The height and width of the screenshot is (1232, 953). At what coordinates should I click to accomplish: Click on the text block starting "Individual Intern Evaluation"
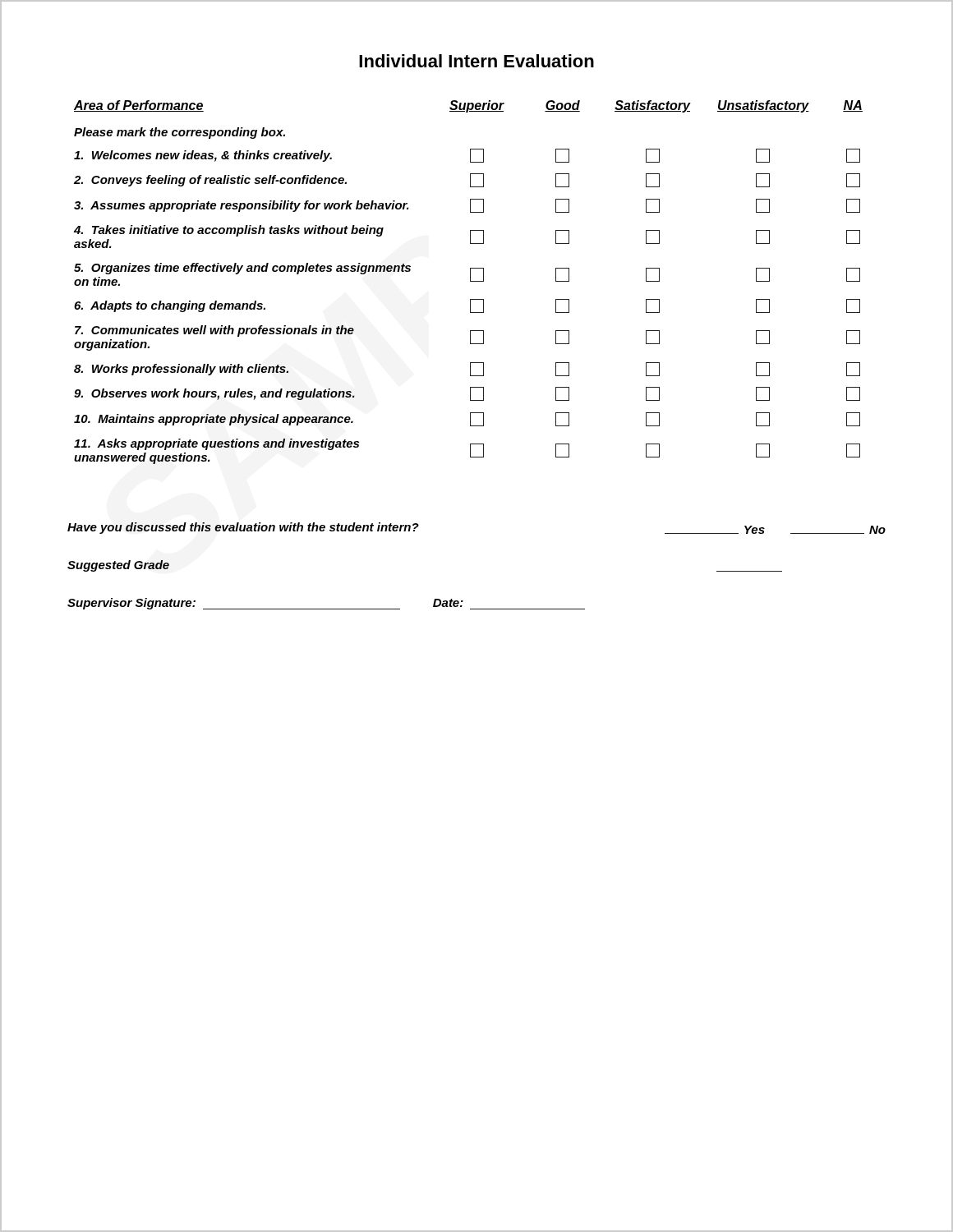point(476,61)
